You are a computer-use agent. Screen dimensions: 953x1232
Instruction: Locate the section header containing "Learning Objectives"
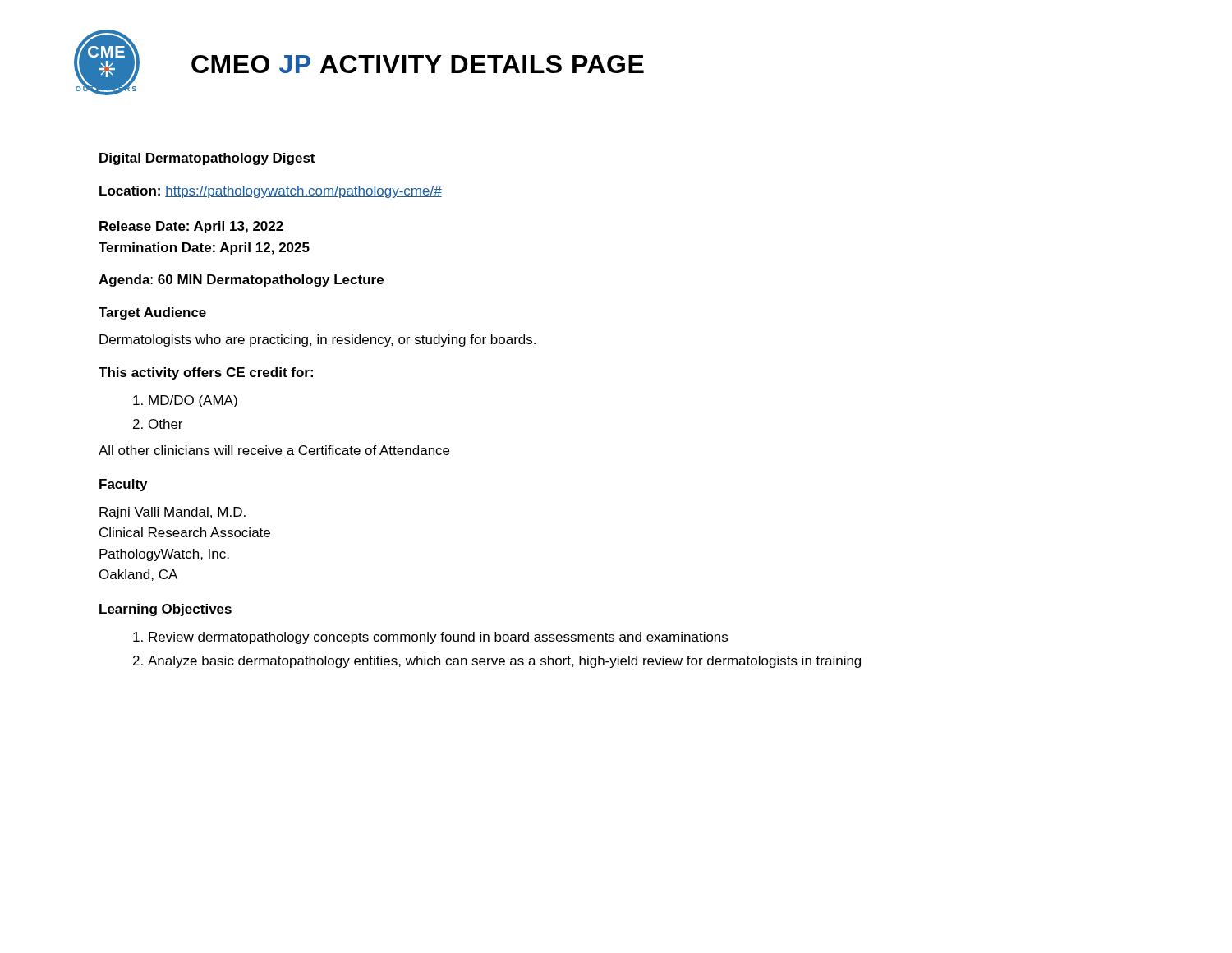(x=165, y=610)
